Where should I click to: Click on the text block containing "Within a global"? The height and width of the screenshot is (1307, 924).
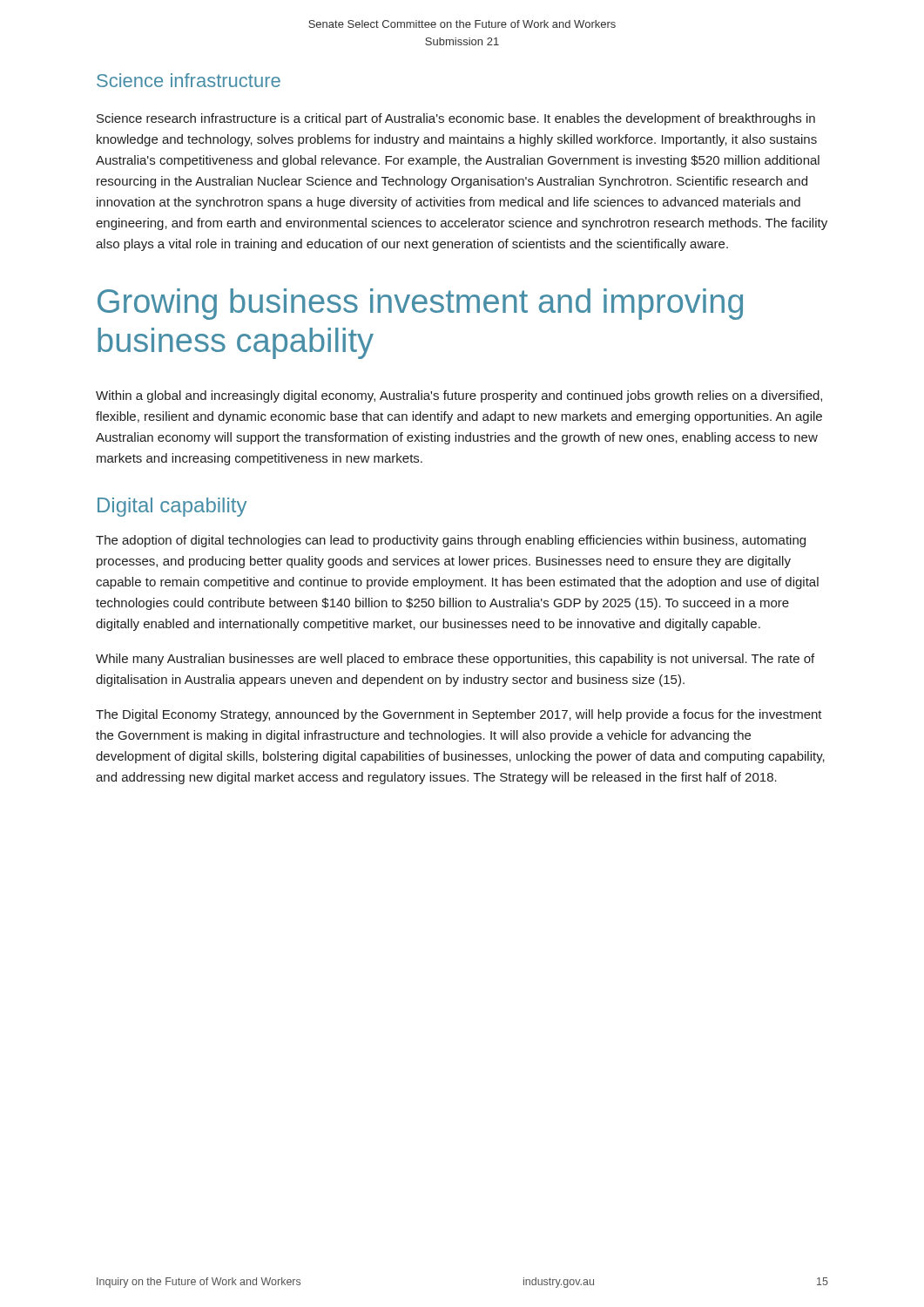click(460, 426)
